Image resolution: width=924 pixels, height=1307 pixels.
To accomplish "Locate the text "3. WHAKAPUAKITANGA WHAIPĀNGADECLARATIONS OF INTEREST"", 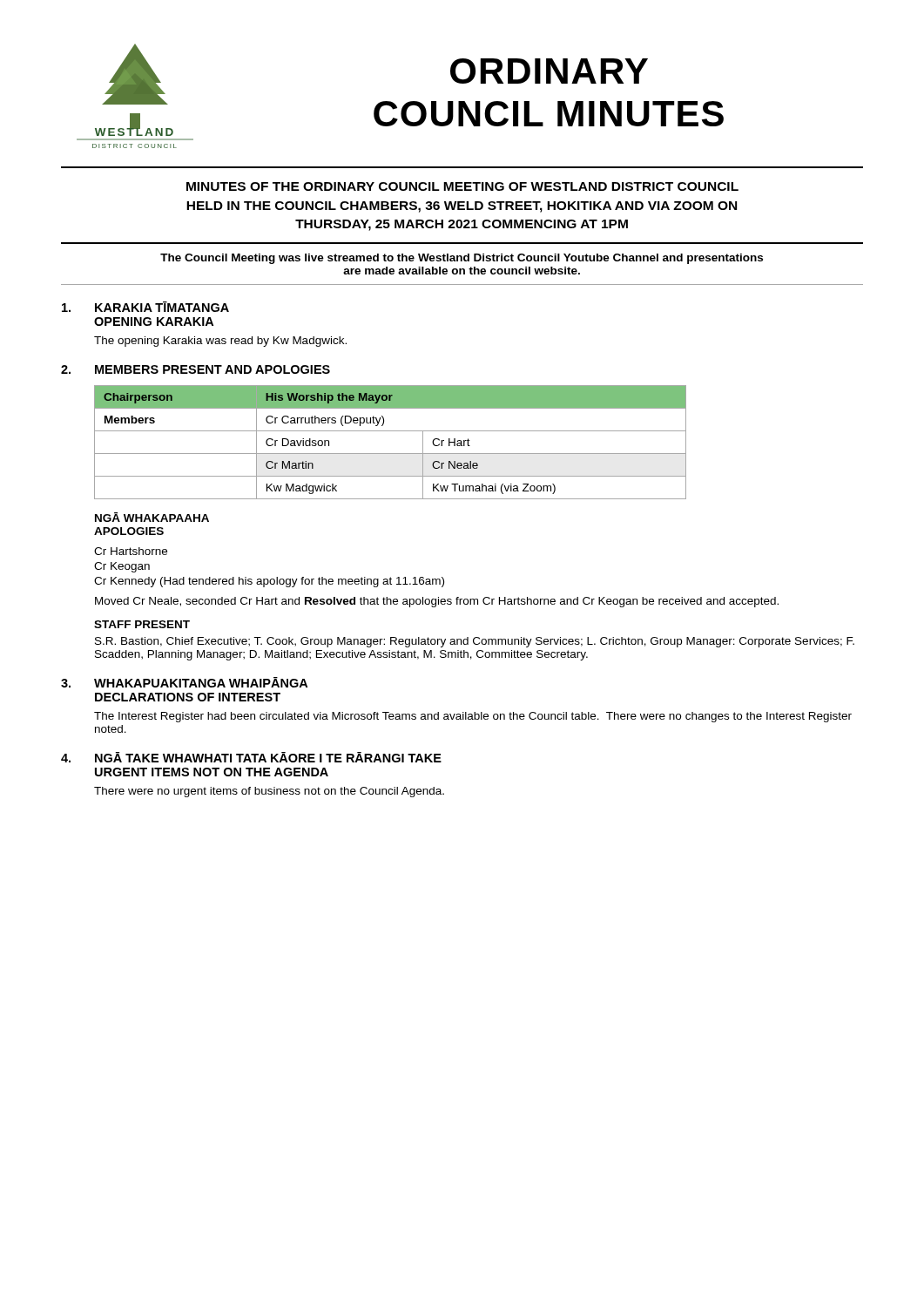I will click(184, 690).
